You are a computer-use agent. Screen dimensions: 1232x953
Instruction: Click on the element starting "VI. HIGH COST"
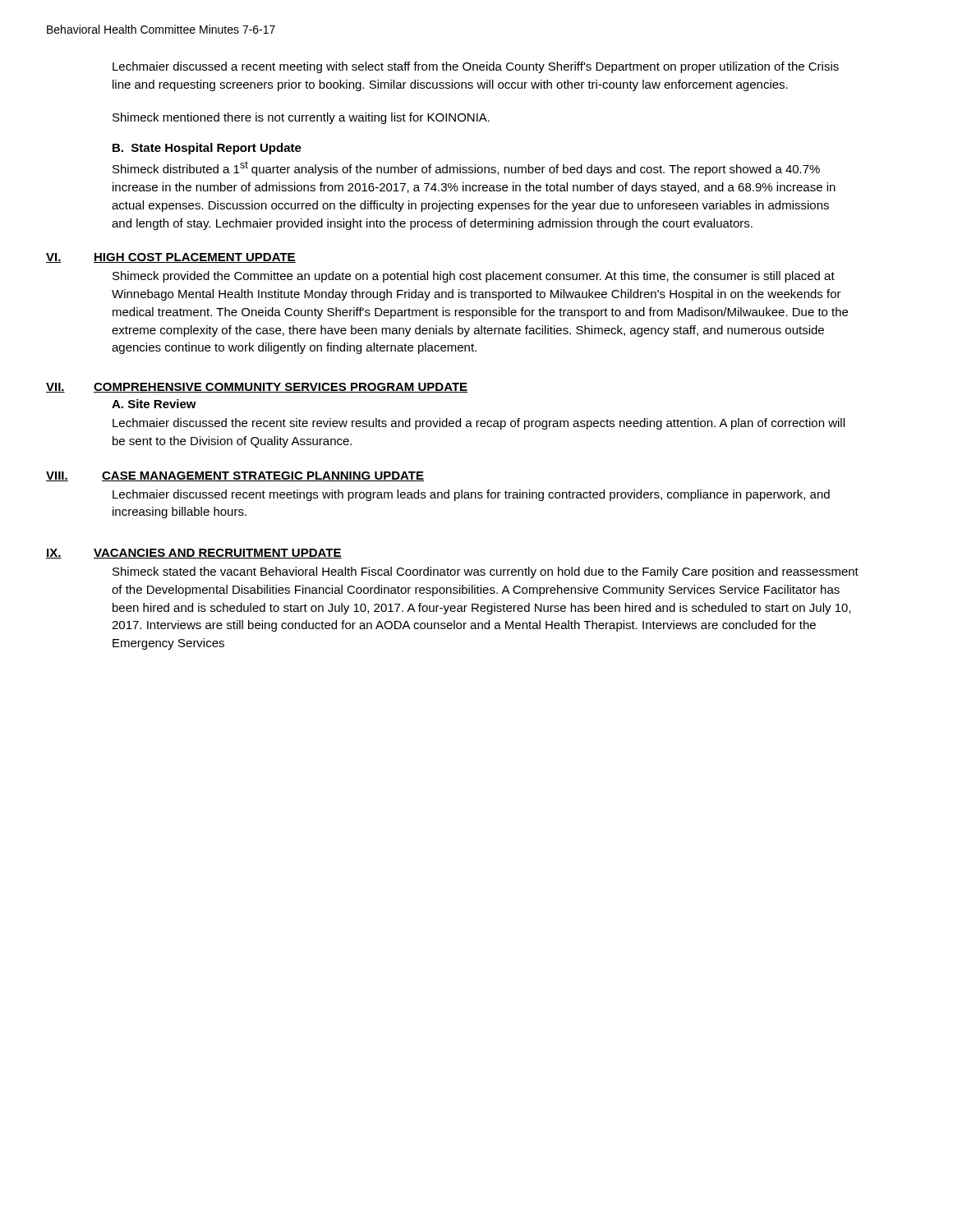tap(171, 257)
